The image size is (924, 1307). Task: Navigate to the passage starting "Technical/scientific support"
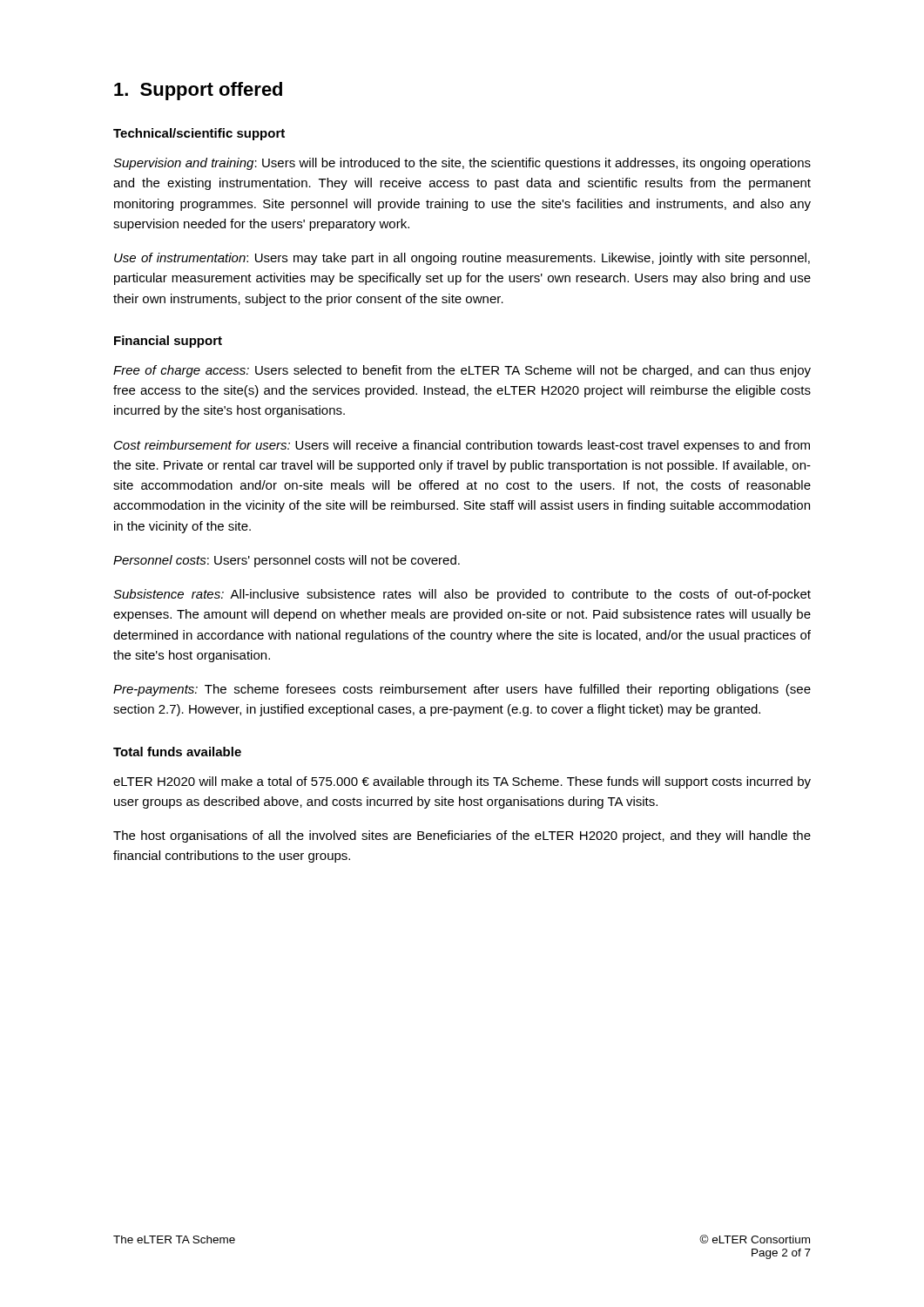pos(199,133)
